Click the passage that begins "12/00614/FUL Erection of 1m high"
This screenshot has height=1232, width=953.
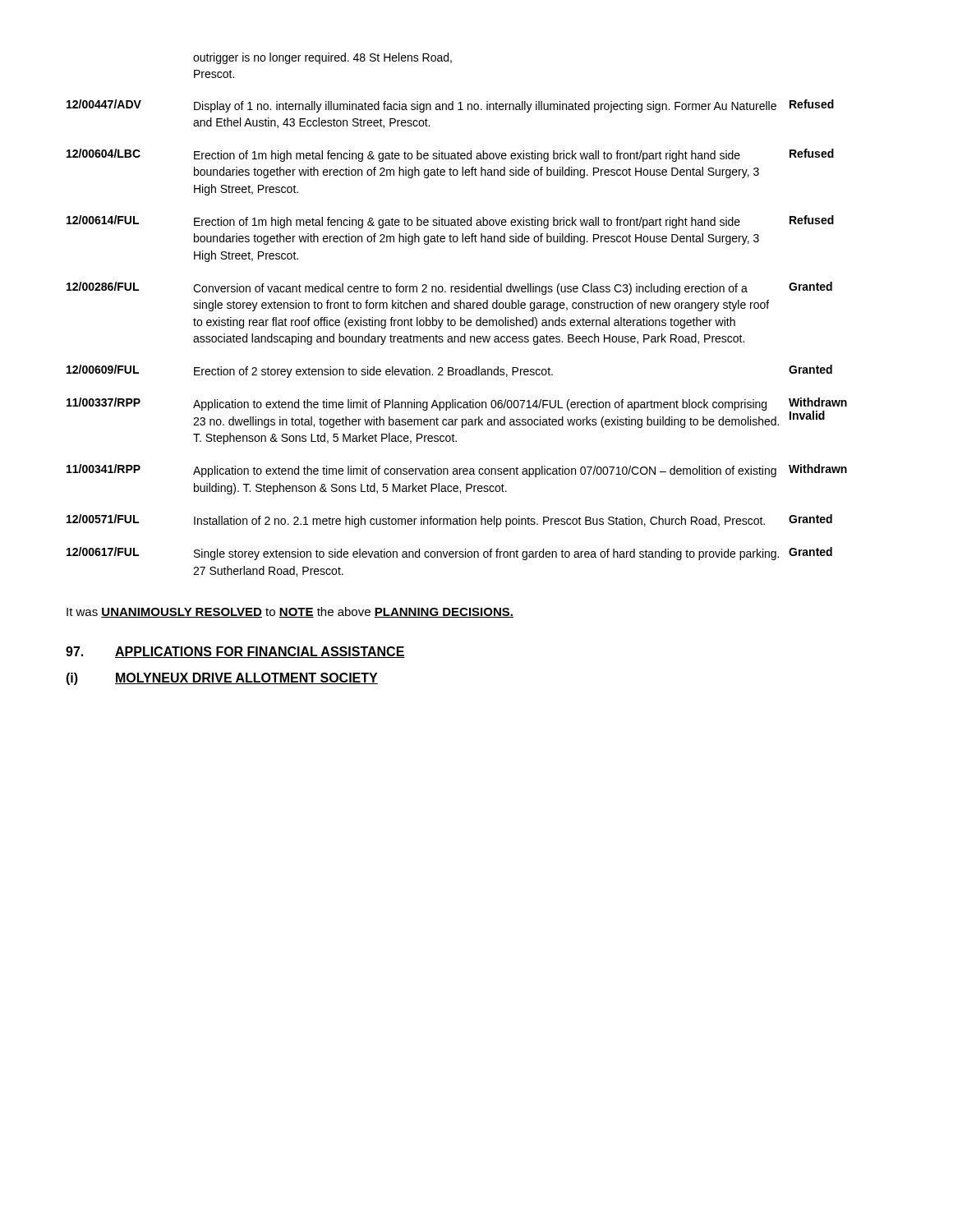(476, 239)
